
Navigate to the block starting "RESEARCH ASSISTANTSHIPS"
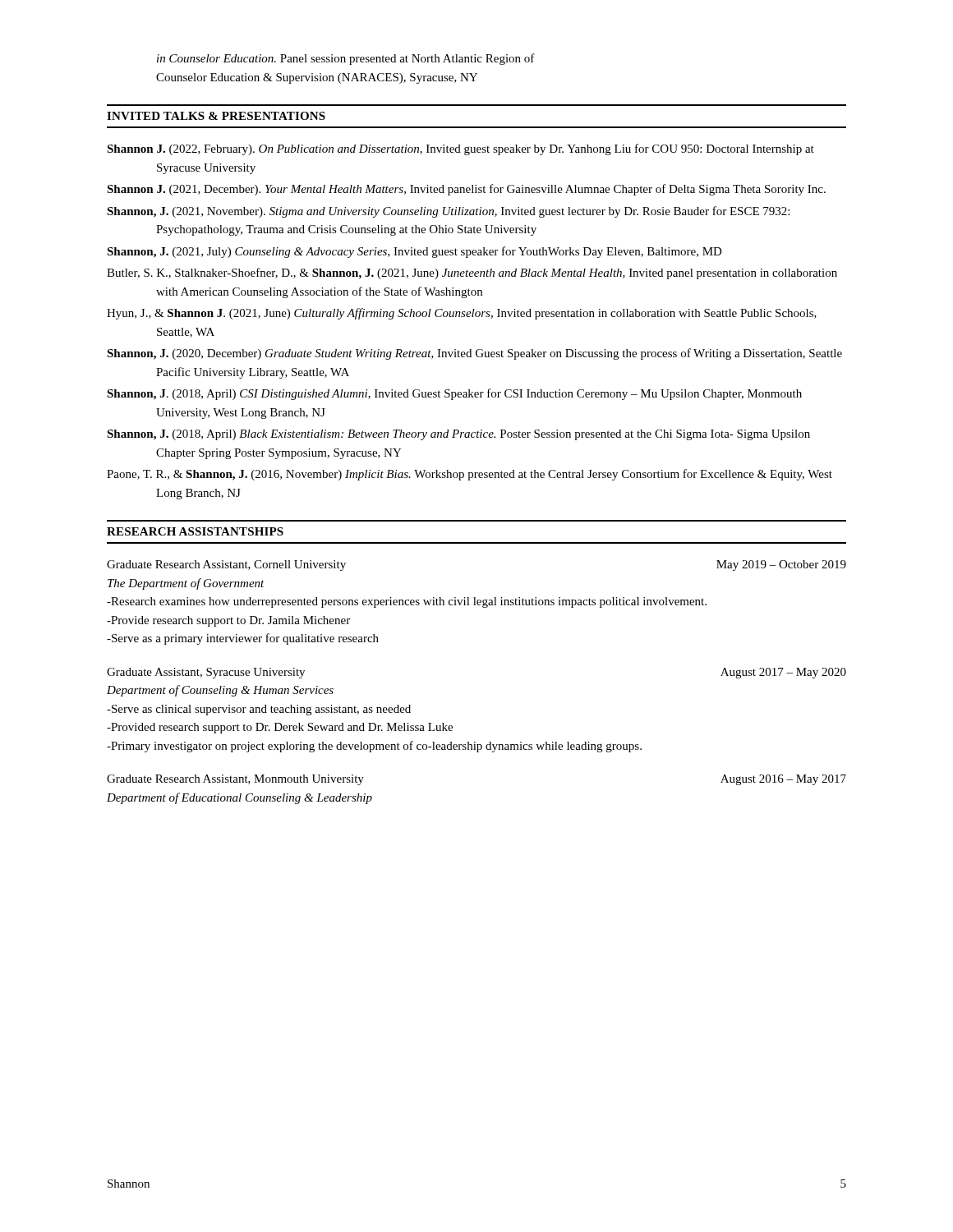click(195, 531)
